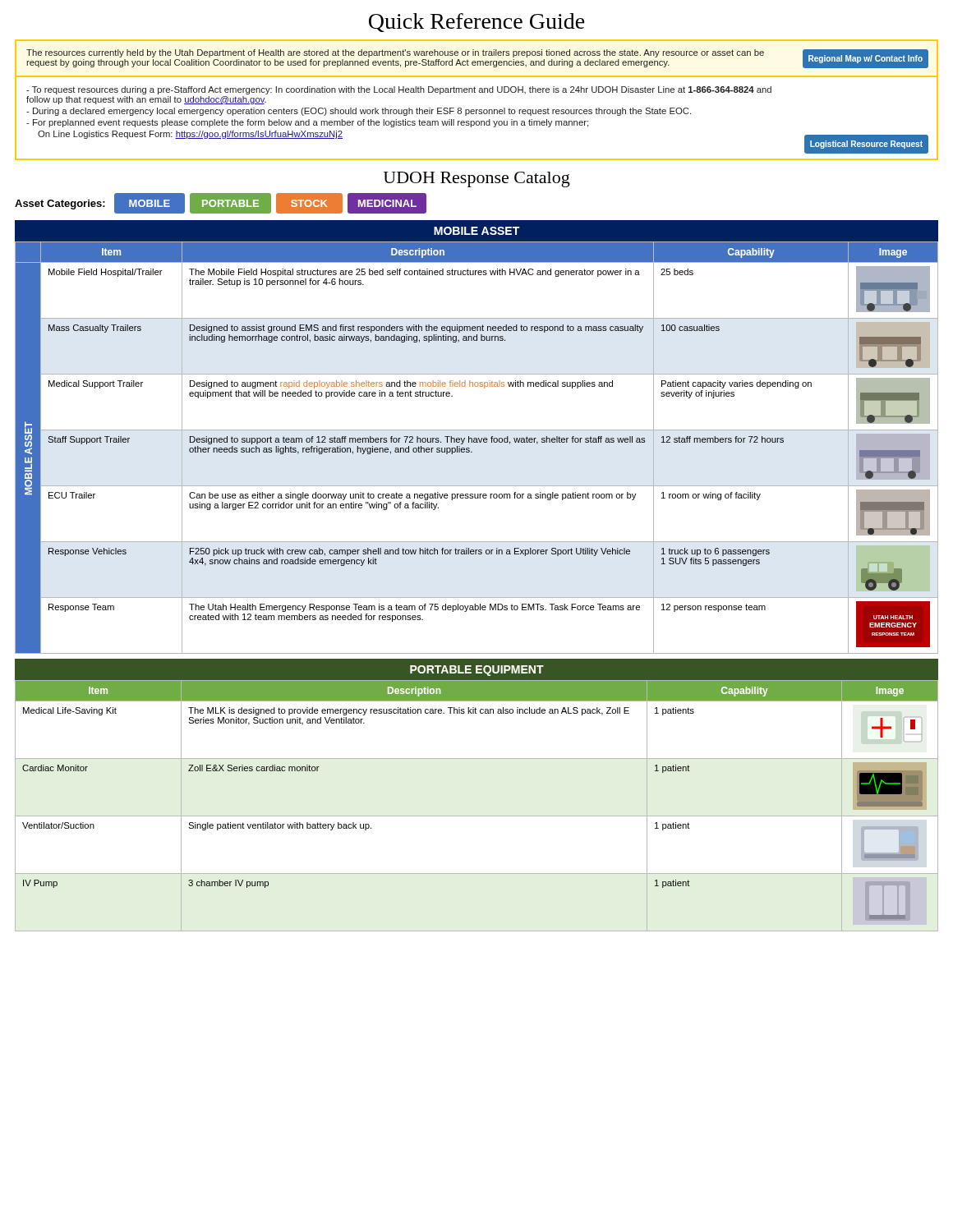Click on the text block starting "Asset Categories: MOBILE PORTABLE STOCK MEDICINAL"
The image size is (953, 1232).
[x=221, y=203]
